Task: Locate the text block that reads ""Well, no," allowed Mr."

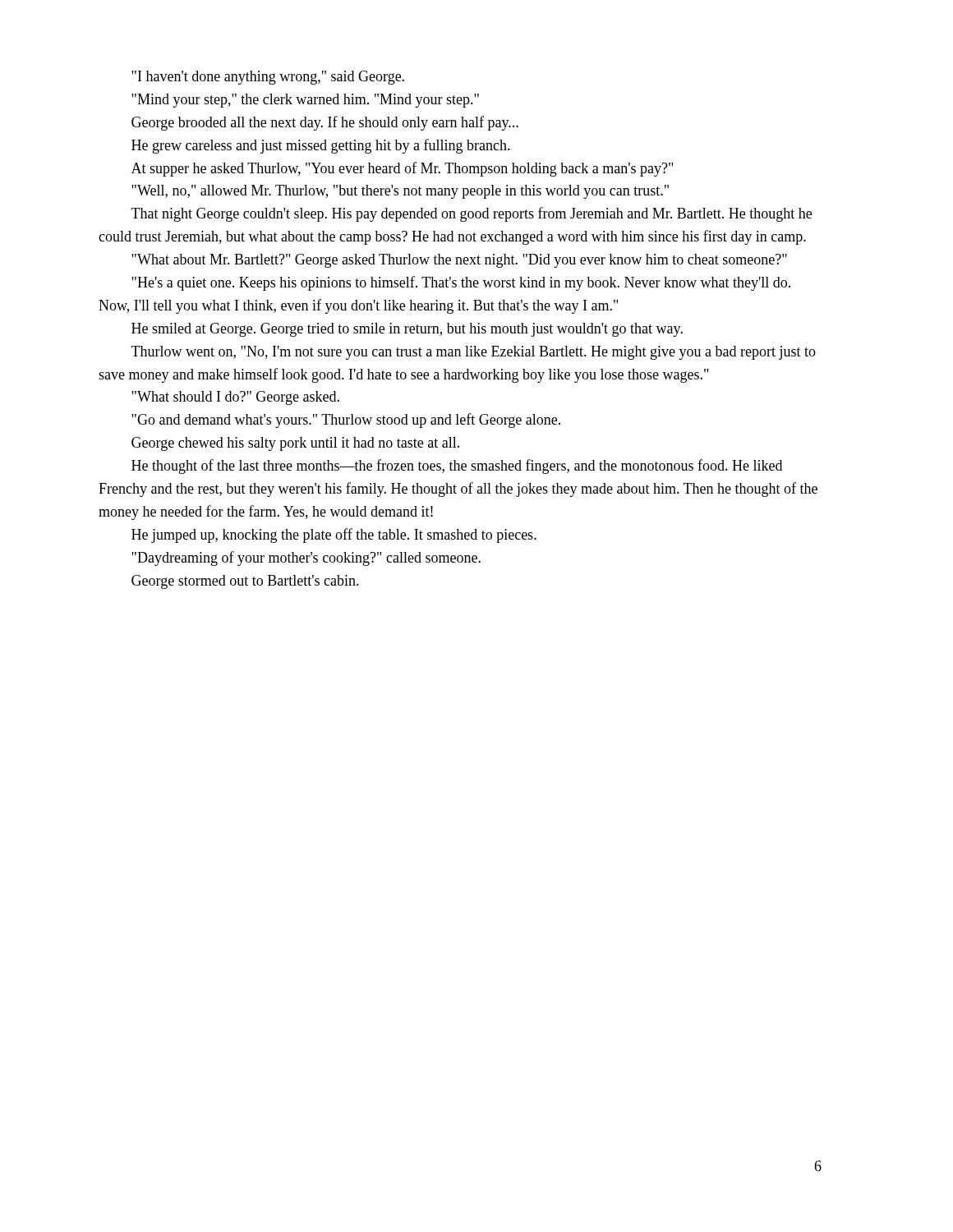Action: coord(460,192)
